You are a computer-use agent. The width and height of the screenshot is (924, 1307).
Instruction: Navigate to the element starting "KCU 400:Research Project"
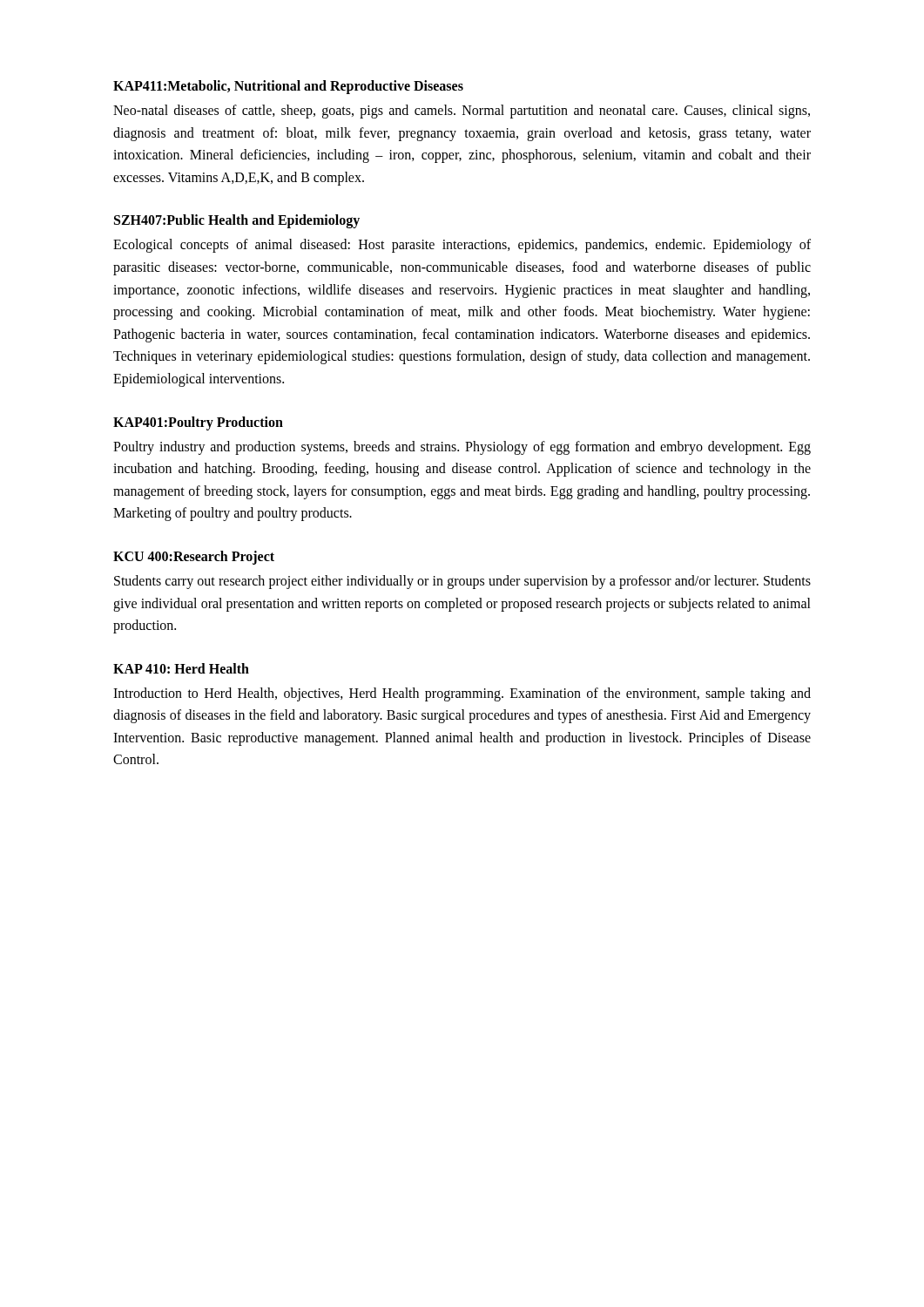point(194,556)
